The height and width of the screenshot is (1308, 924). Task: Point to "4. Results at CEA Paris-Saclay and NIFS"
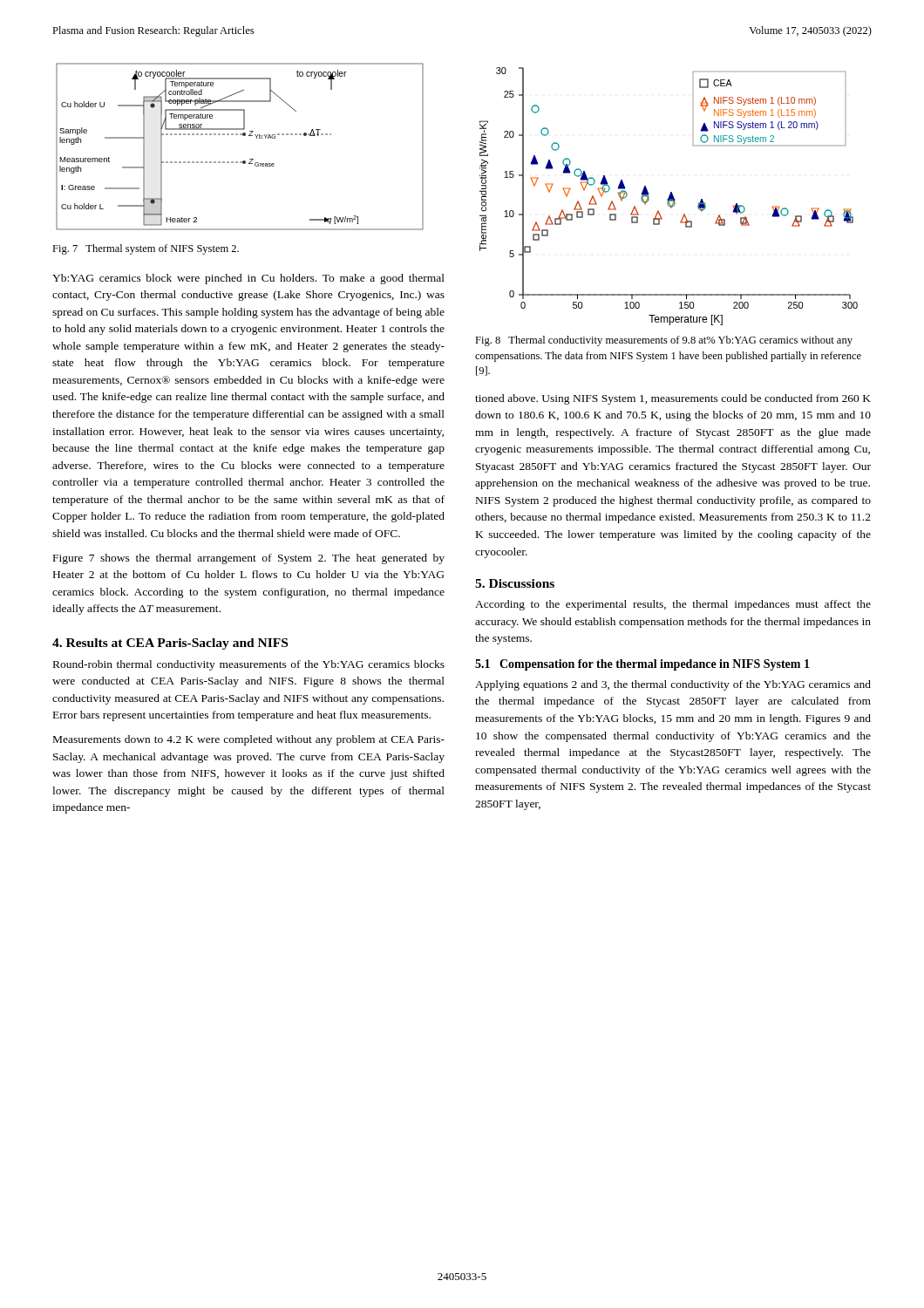170,642
